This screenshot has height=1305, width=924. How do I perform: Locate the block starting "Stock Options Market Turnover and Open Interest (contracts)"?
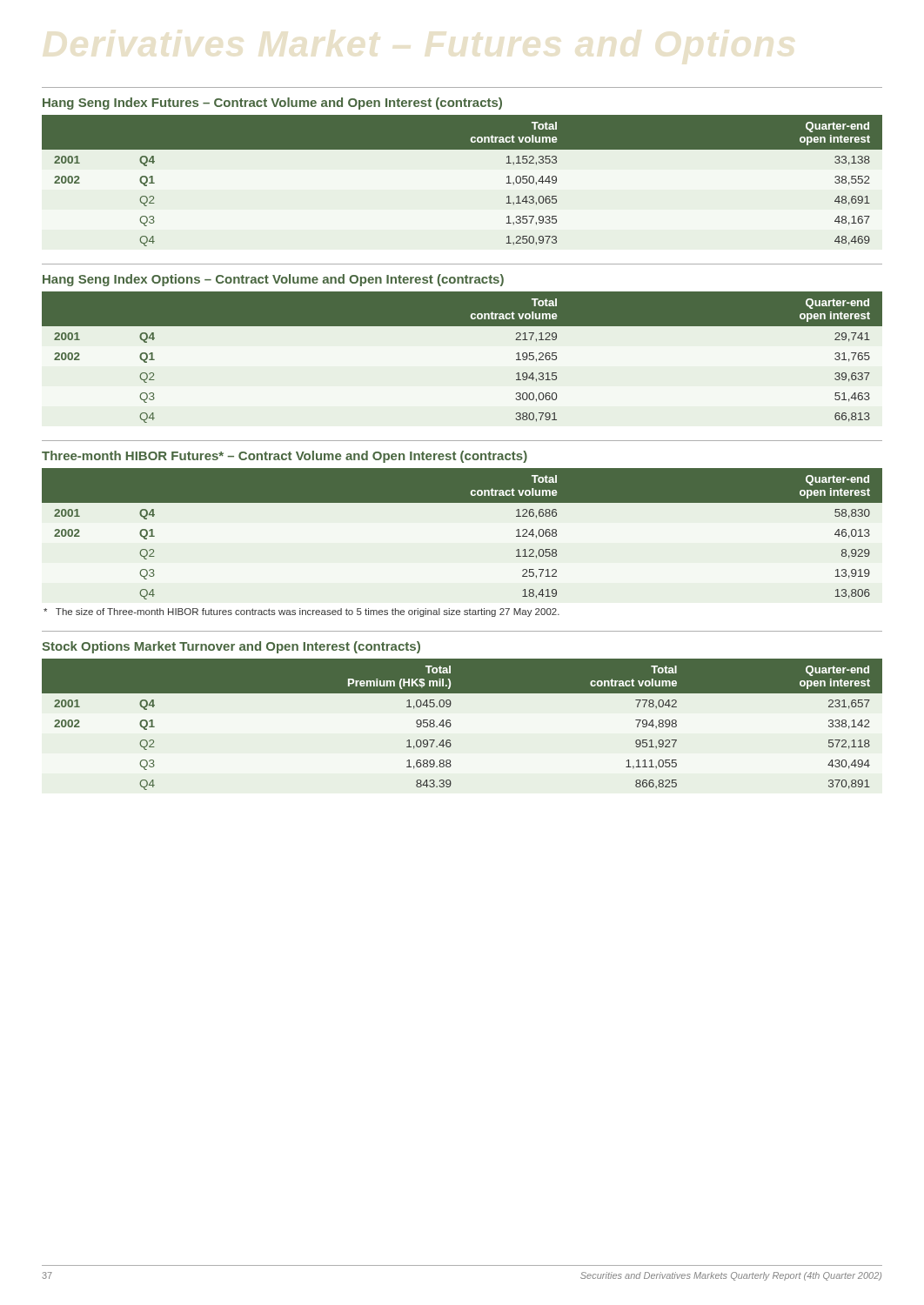tap(231, 646)
